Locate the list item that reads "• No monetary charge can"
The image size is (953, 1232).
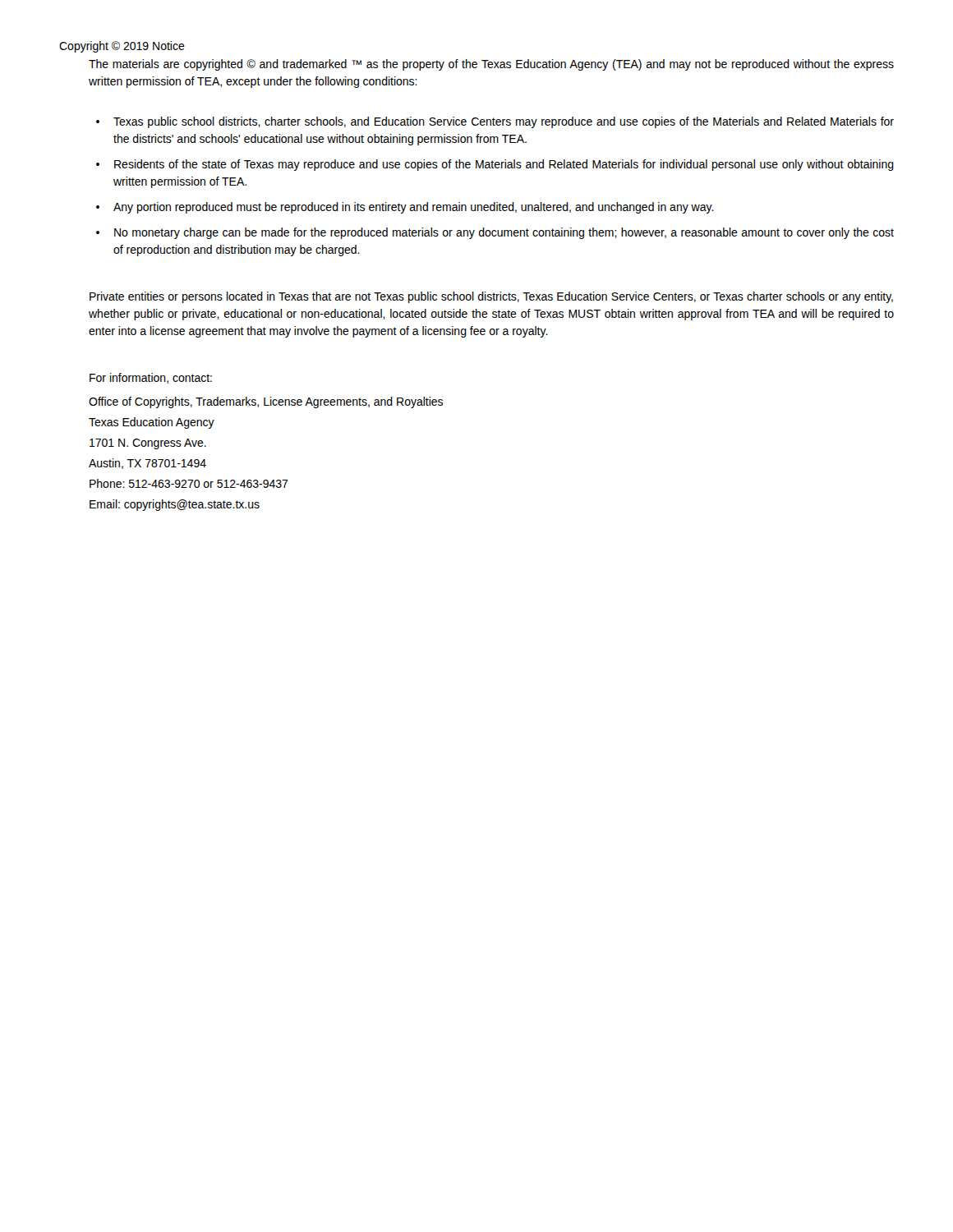tap(491, 241)
